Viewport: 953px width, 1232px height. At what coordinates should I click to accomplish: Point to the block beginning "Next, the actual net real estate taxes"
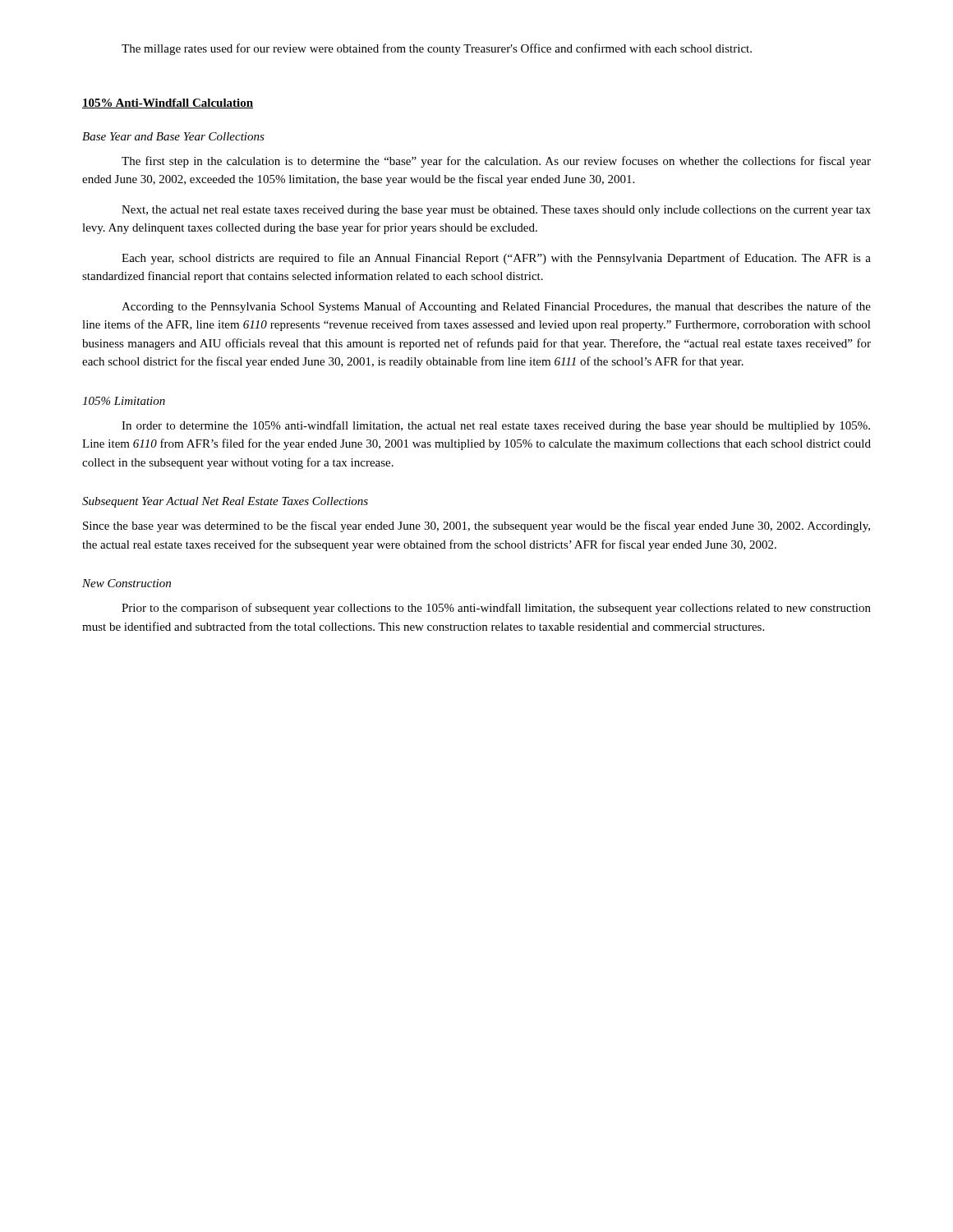tap(476, 218)
